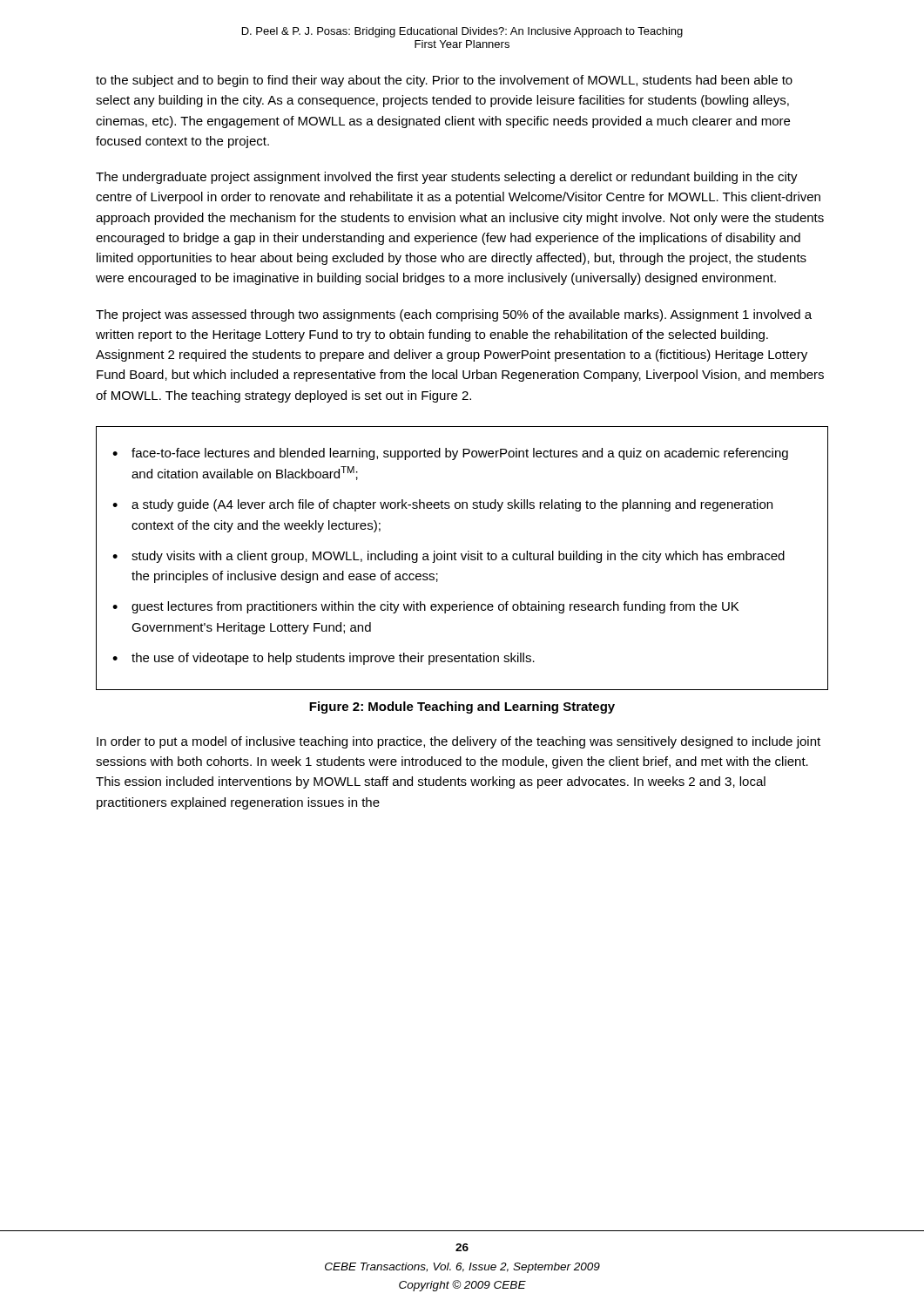This screenshot has height=1307, width=924.
Task: Click on the passage starting "Figure 2: Module Teaching"
Action: (462, 706)
